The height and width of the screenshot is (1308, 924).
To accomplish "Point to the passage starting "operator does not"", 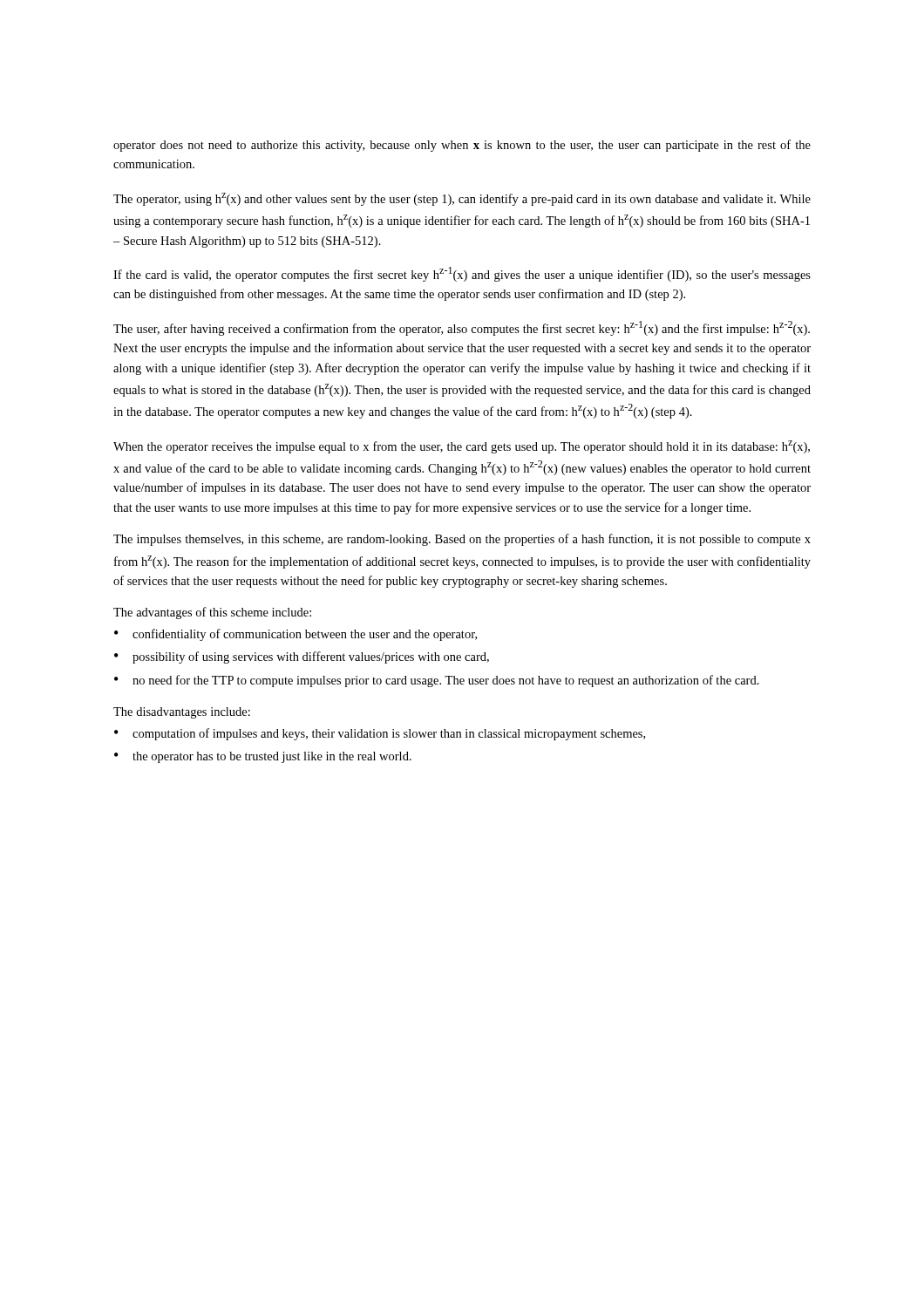I will [462, 155].
